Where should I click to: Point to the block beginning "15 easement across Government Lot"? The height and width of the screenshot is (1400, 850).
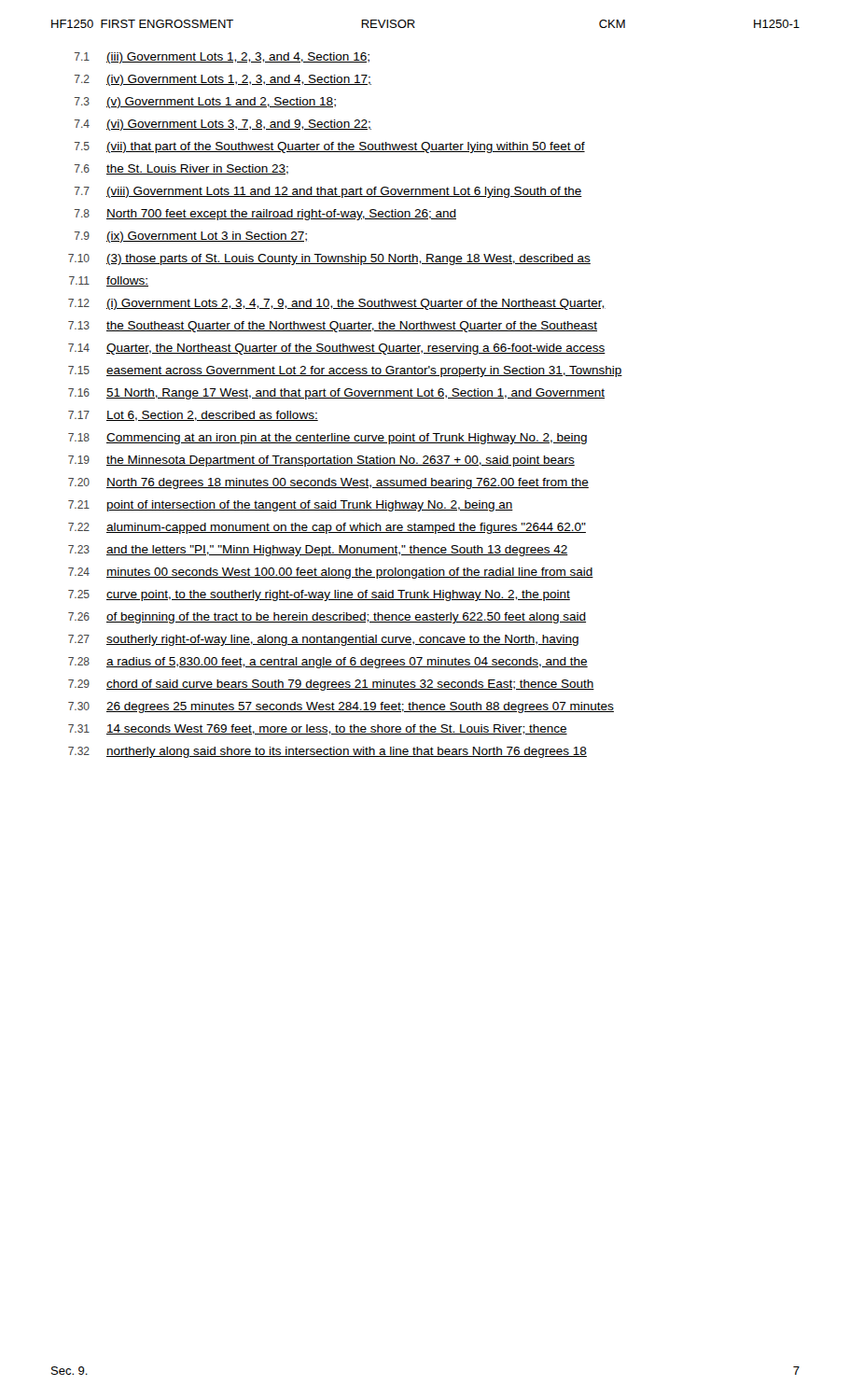425,371
